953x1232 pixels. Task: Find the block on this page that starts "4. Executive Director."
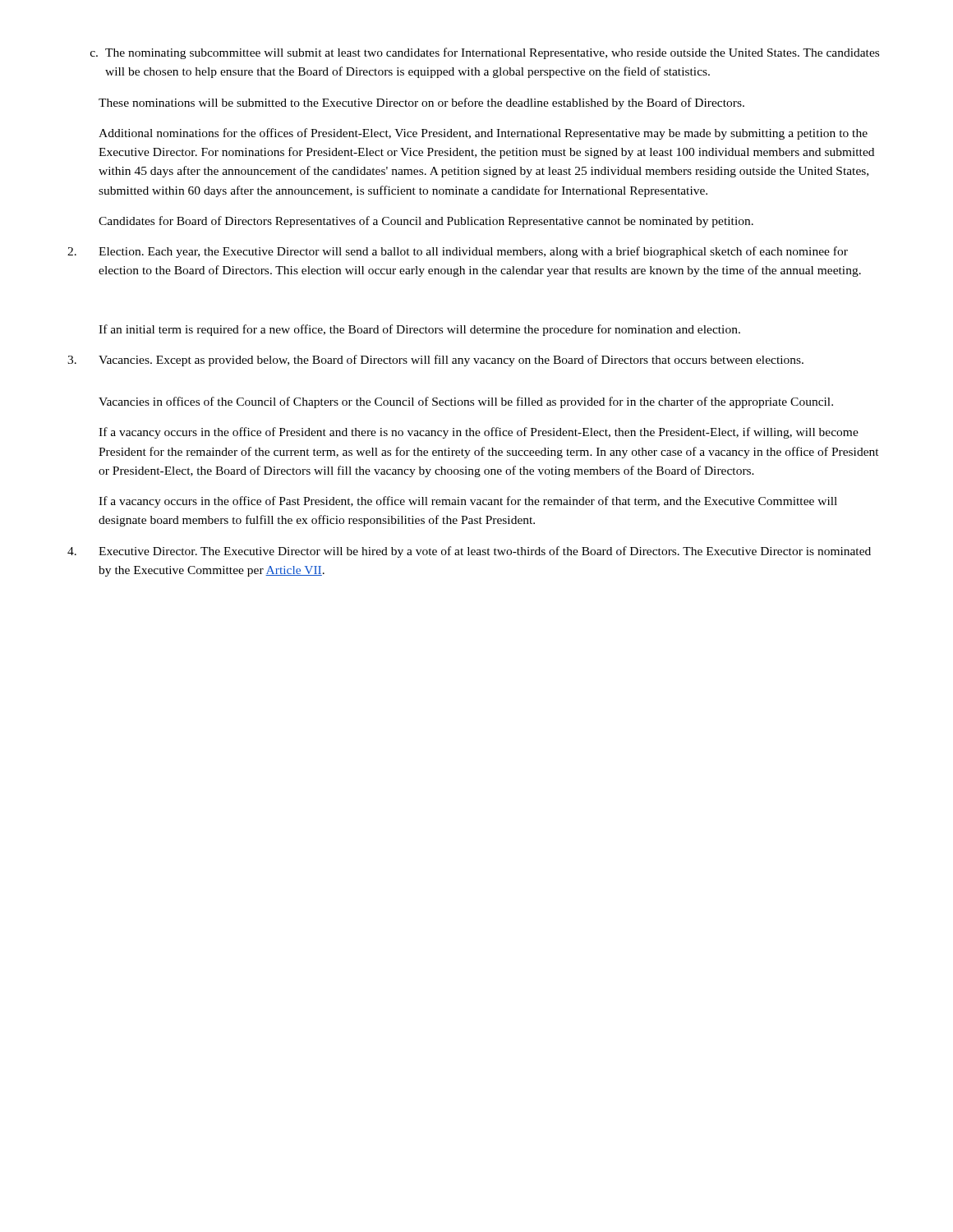pos(476,566)
